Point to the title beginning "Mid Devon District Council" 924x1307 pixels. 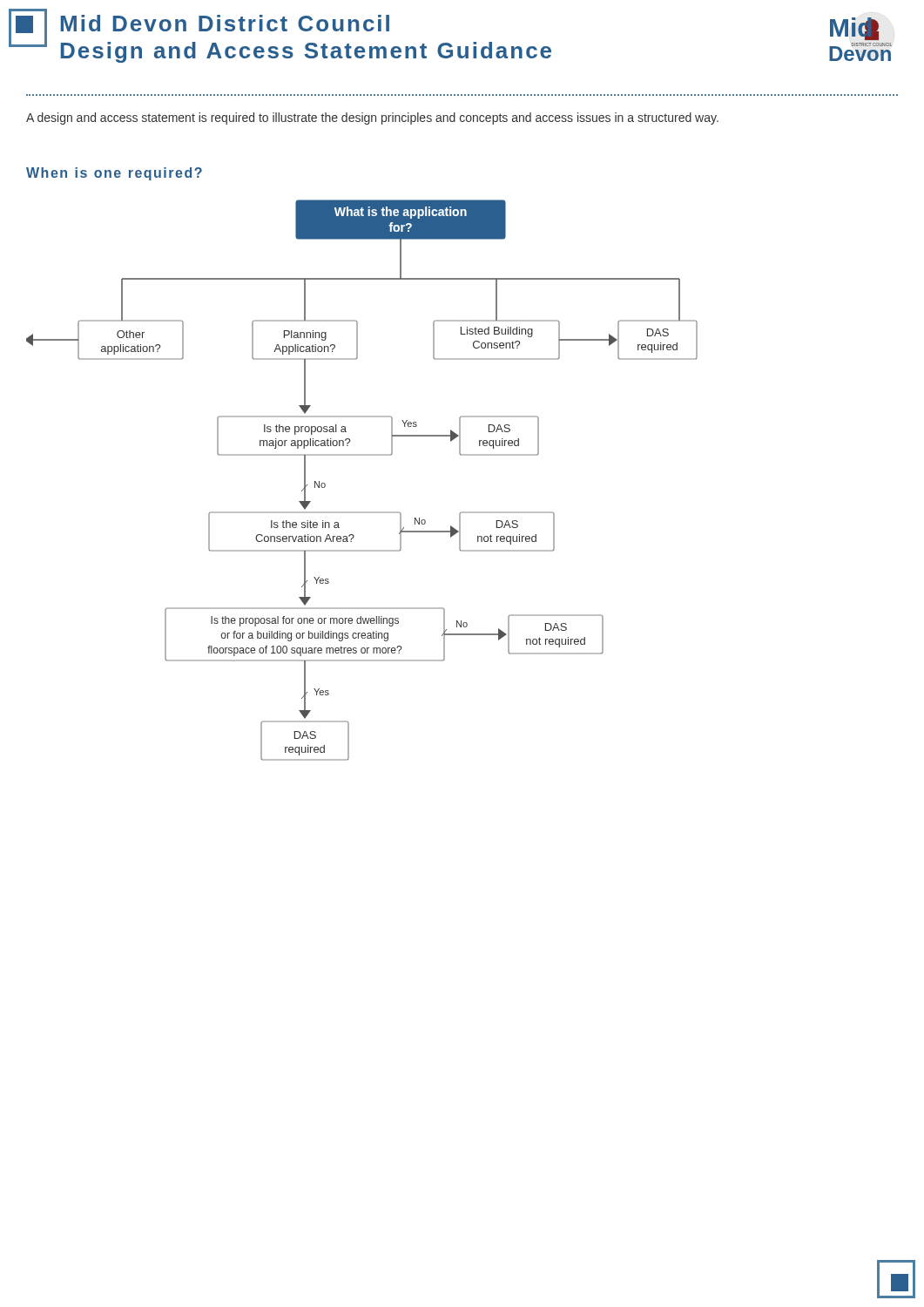(409, 37)
